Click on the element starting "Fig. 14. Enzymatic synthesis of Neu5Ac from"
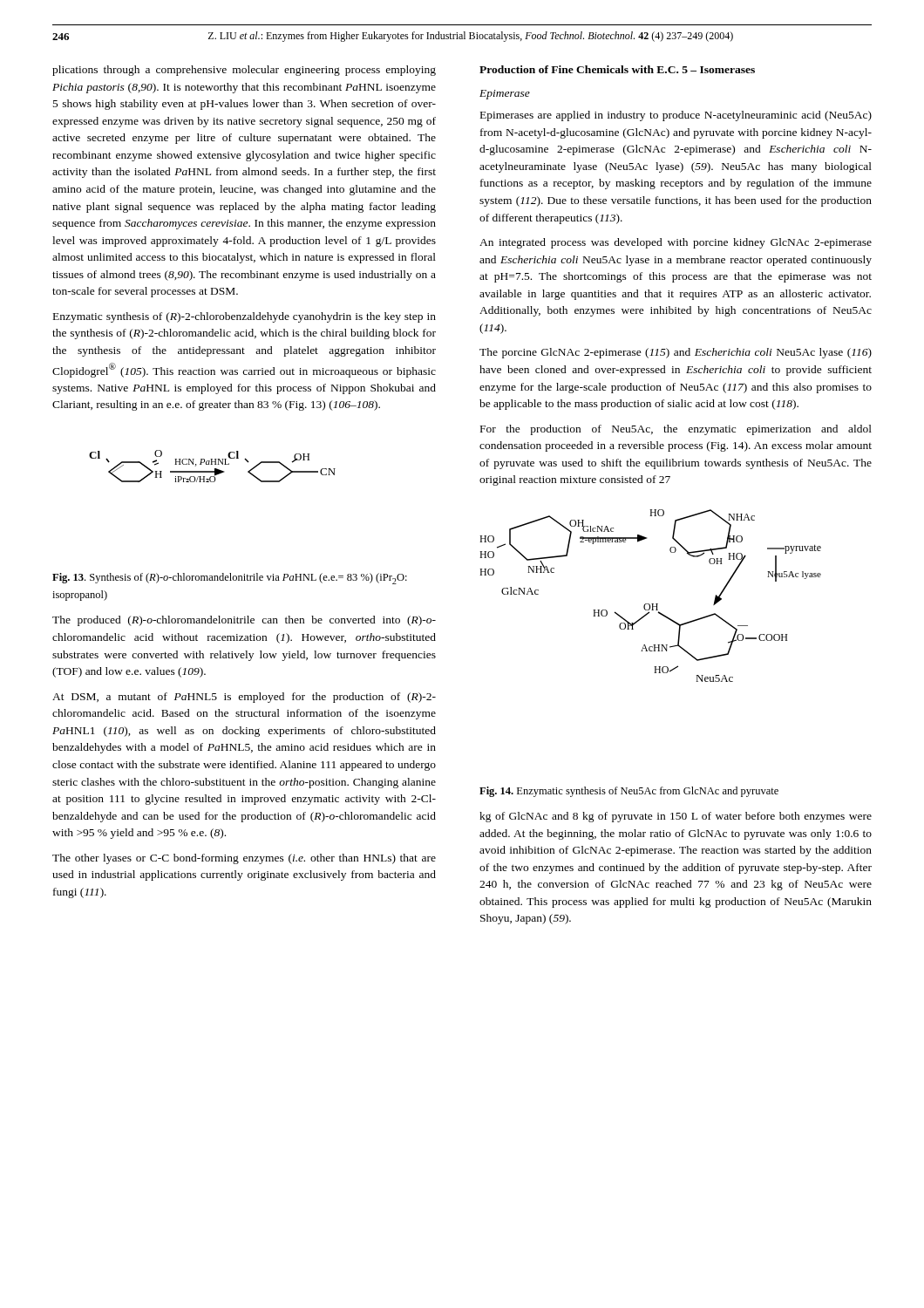924x1308 pixels. tap(629, 791)
